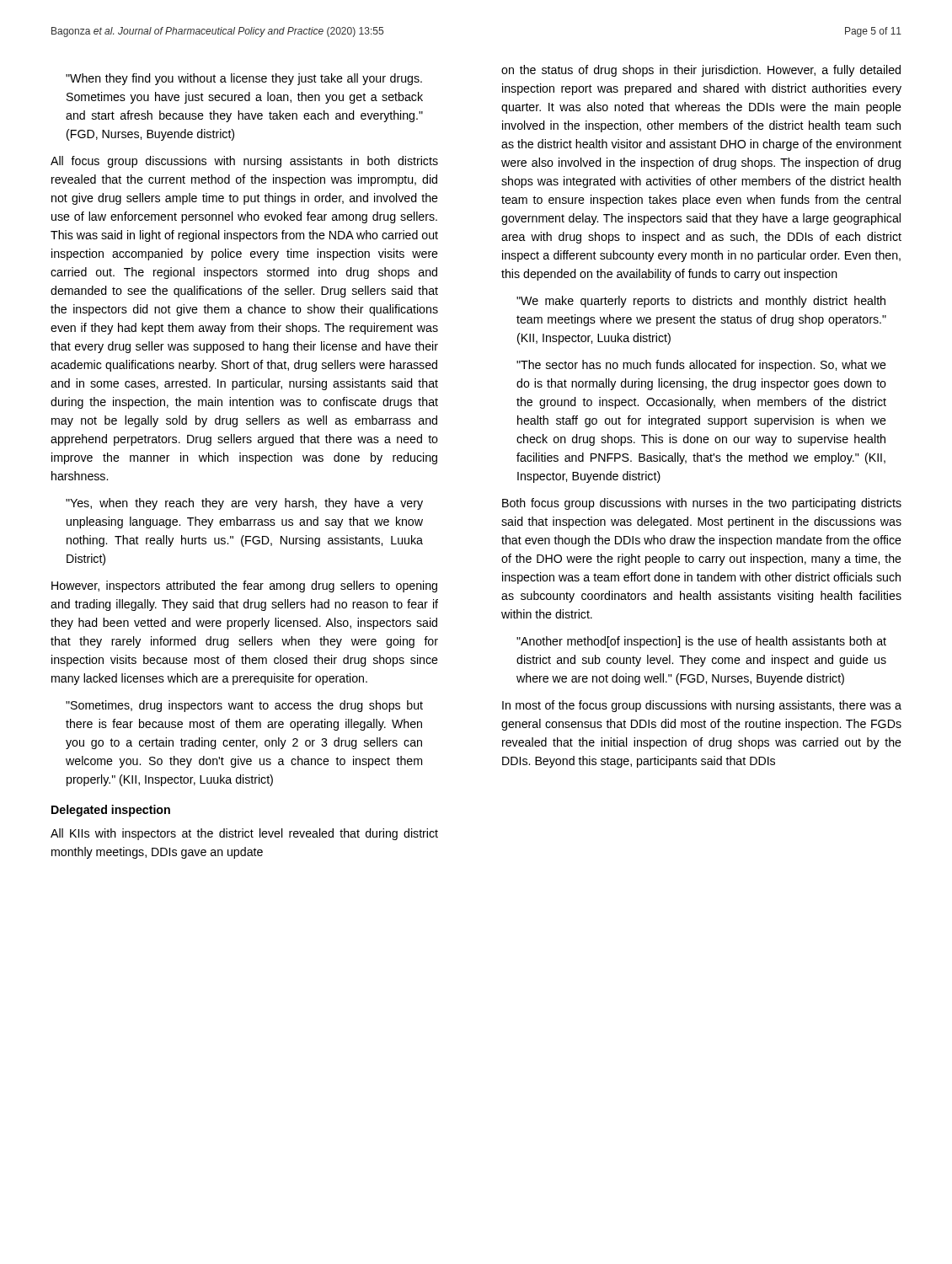Locate the element starting "Both focus group discussions with nurses in the"

701,559
